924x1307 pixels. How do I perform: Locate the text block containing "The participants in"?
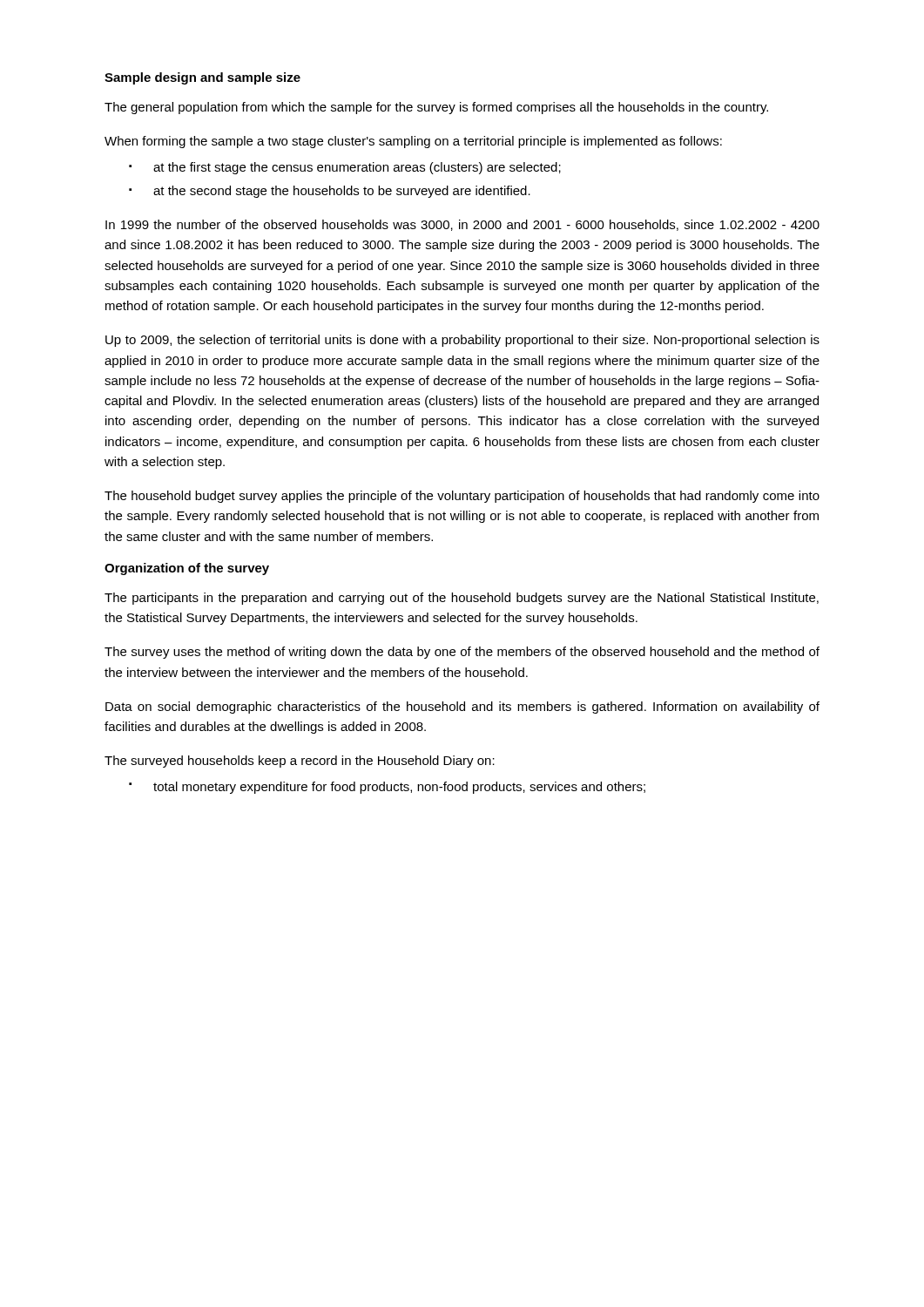pos(462,607)
